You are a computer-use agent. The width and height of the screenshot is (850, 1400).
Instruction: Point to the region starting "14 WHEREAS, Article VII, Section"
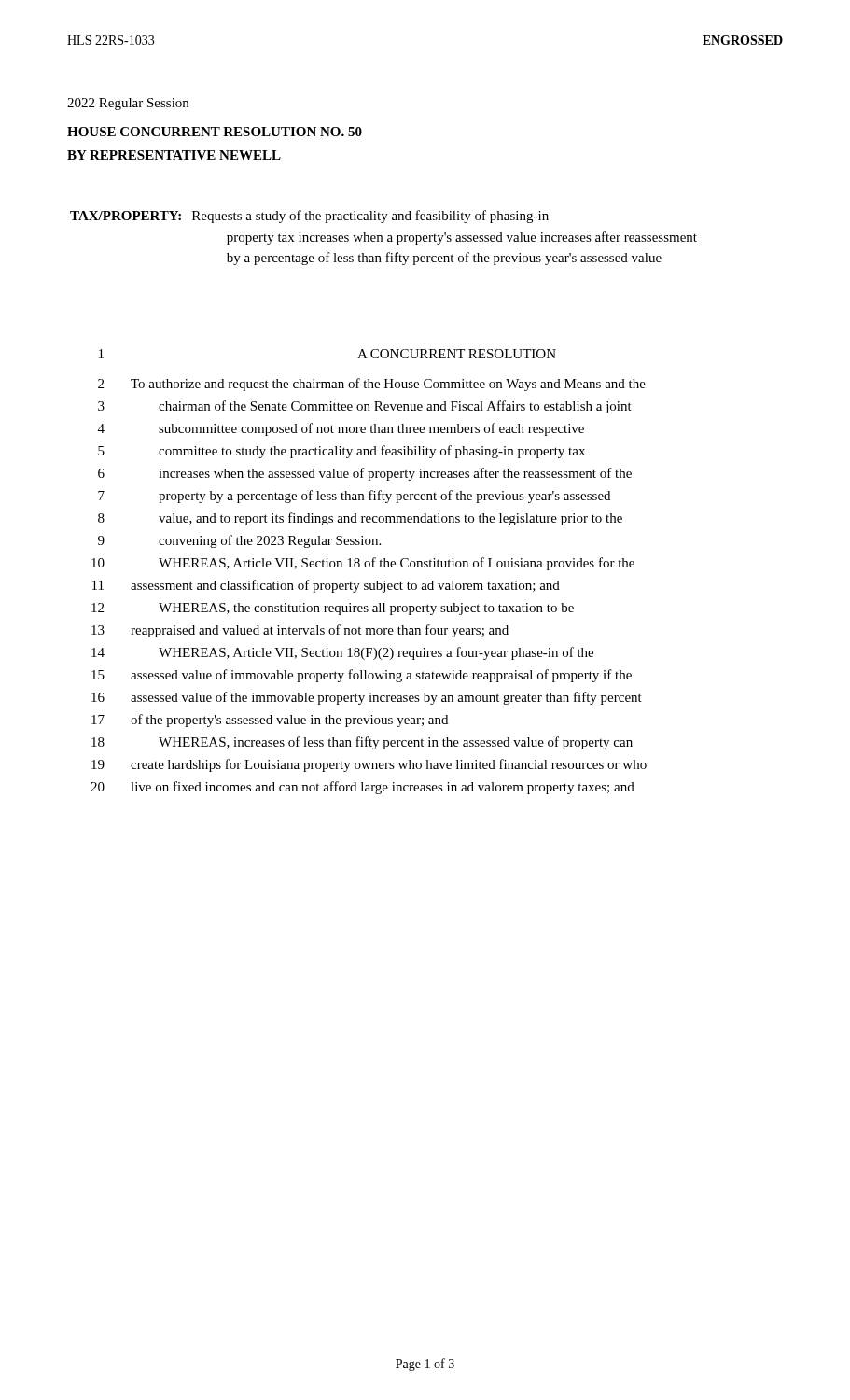pos(425,652)
